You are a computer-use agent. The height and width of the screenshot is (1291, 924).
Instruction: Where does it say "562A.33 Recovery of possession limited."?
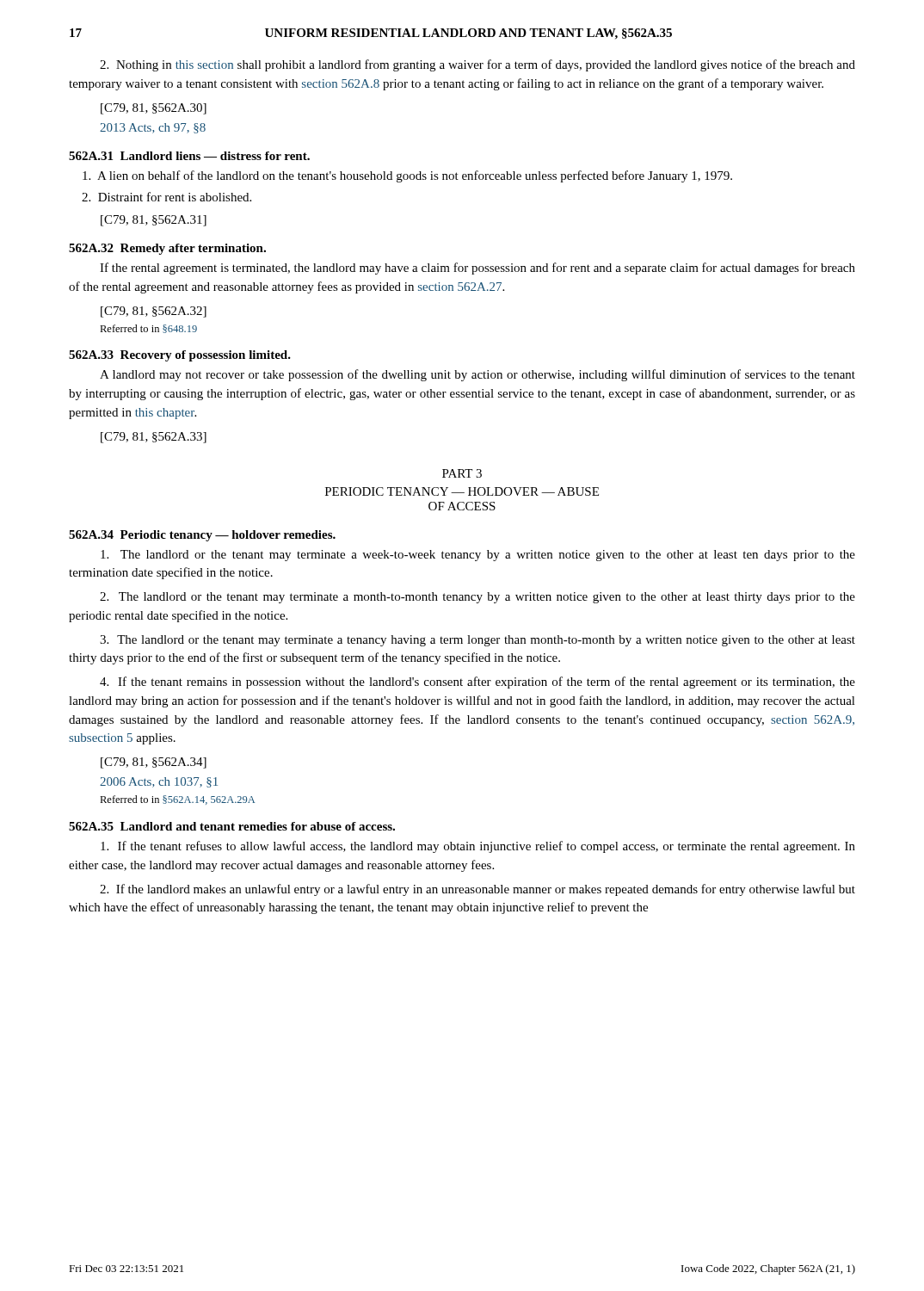coord(180,355)
